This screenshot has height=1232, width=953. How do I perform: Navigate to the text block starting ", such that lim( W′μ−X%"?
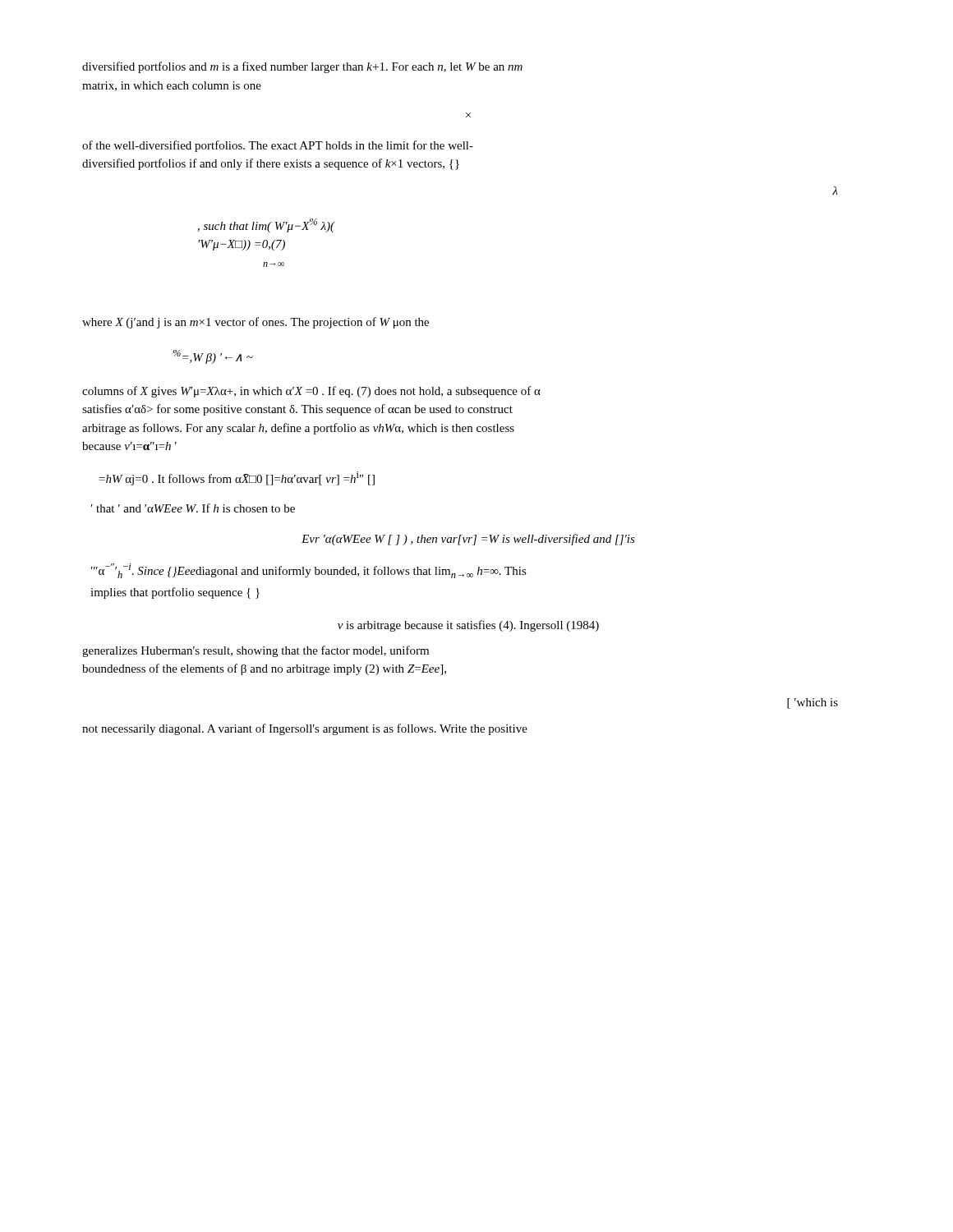[x=266, y=242]
